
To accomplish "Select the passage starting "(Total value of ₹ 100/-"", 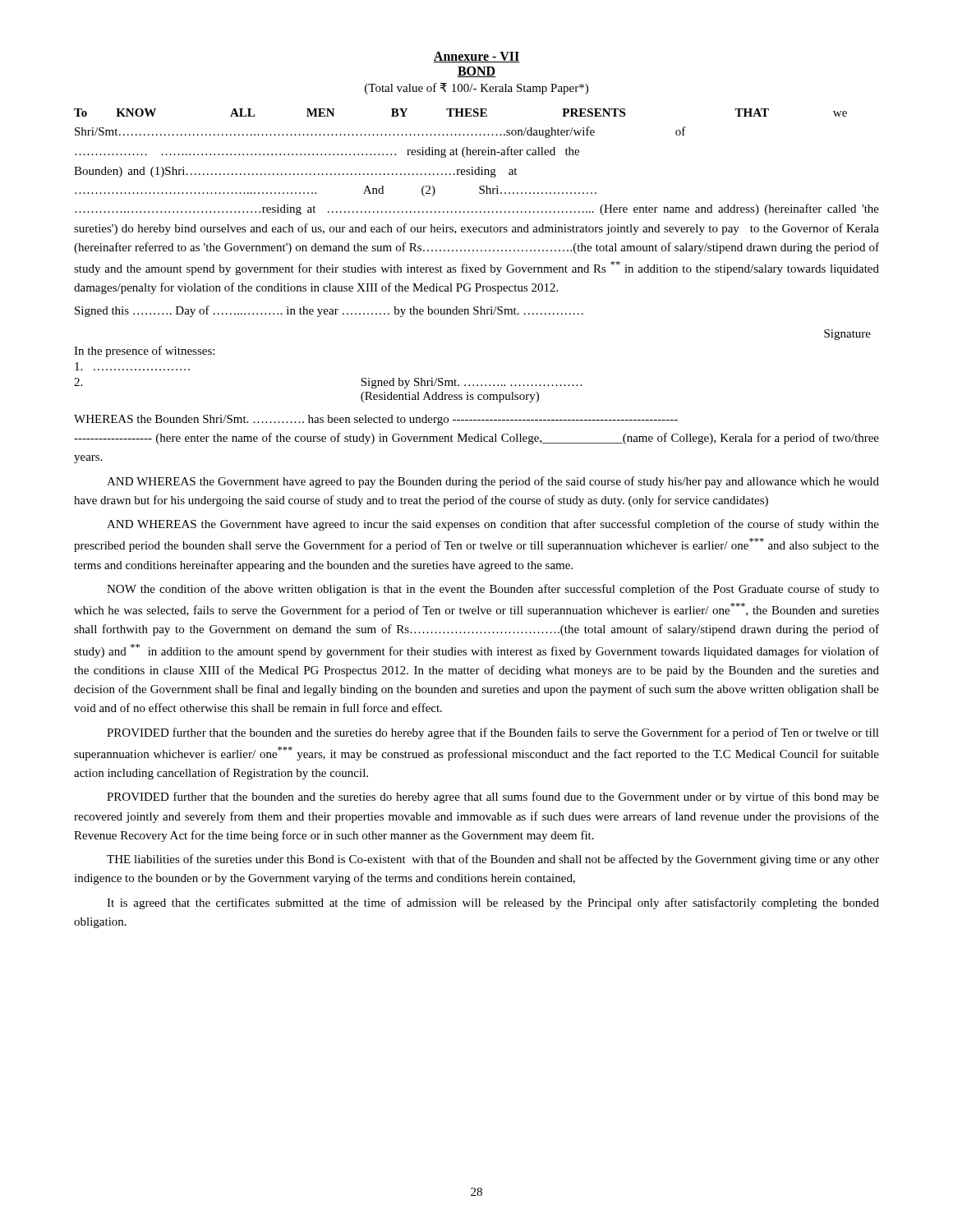I will tap(476, 88).
